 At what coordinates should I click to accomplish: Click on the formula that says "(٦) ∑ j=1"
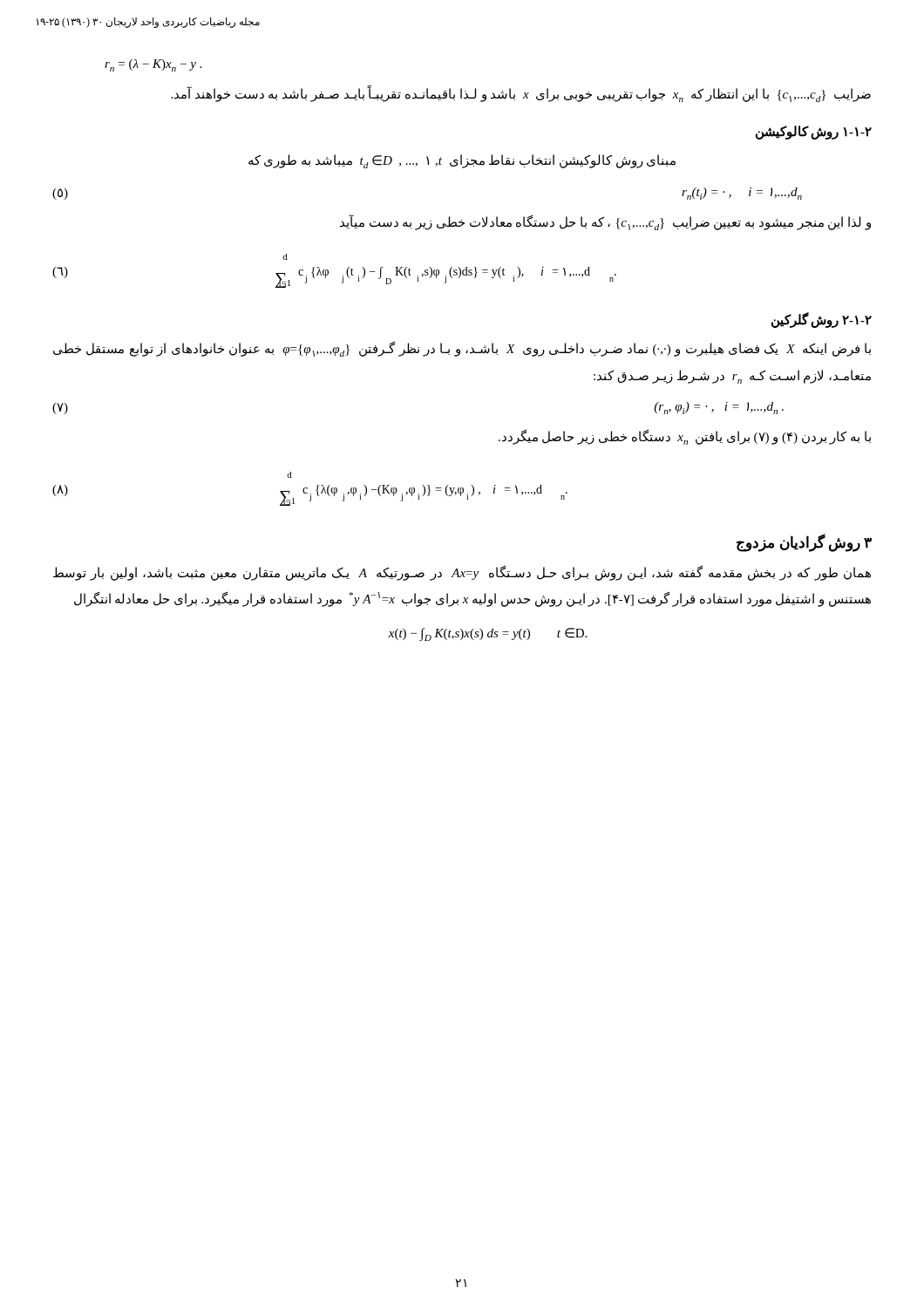point(462,271)
